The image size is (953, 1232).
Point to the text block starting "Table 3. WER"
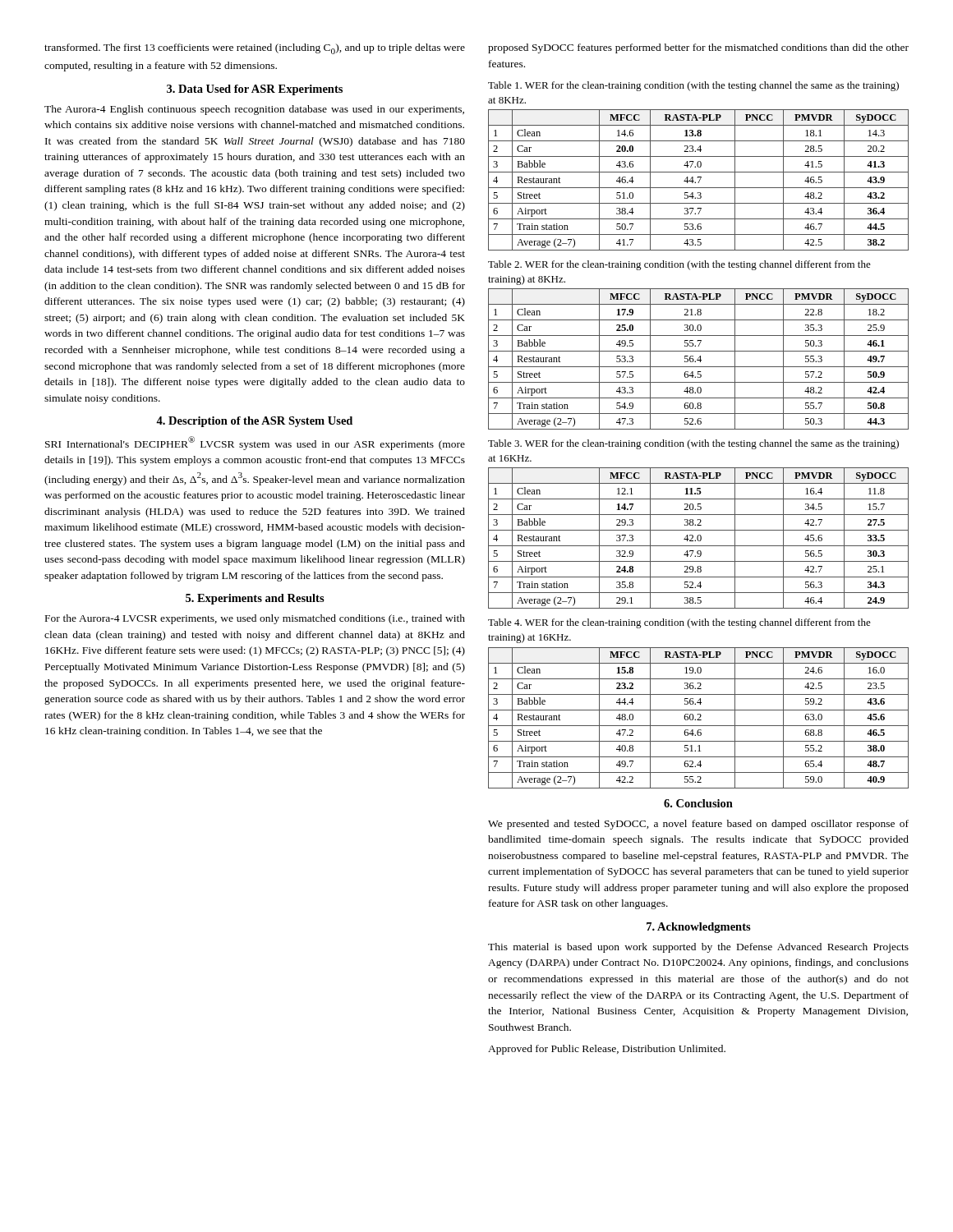(x=694, y=451)
